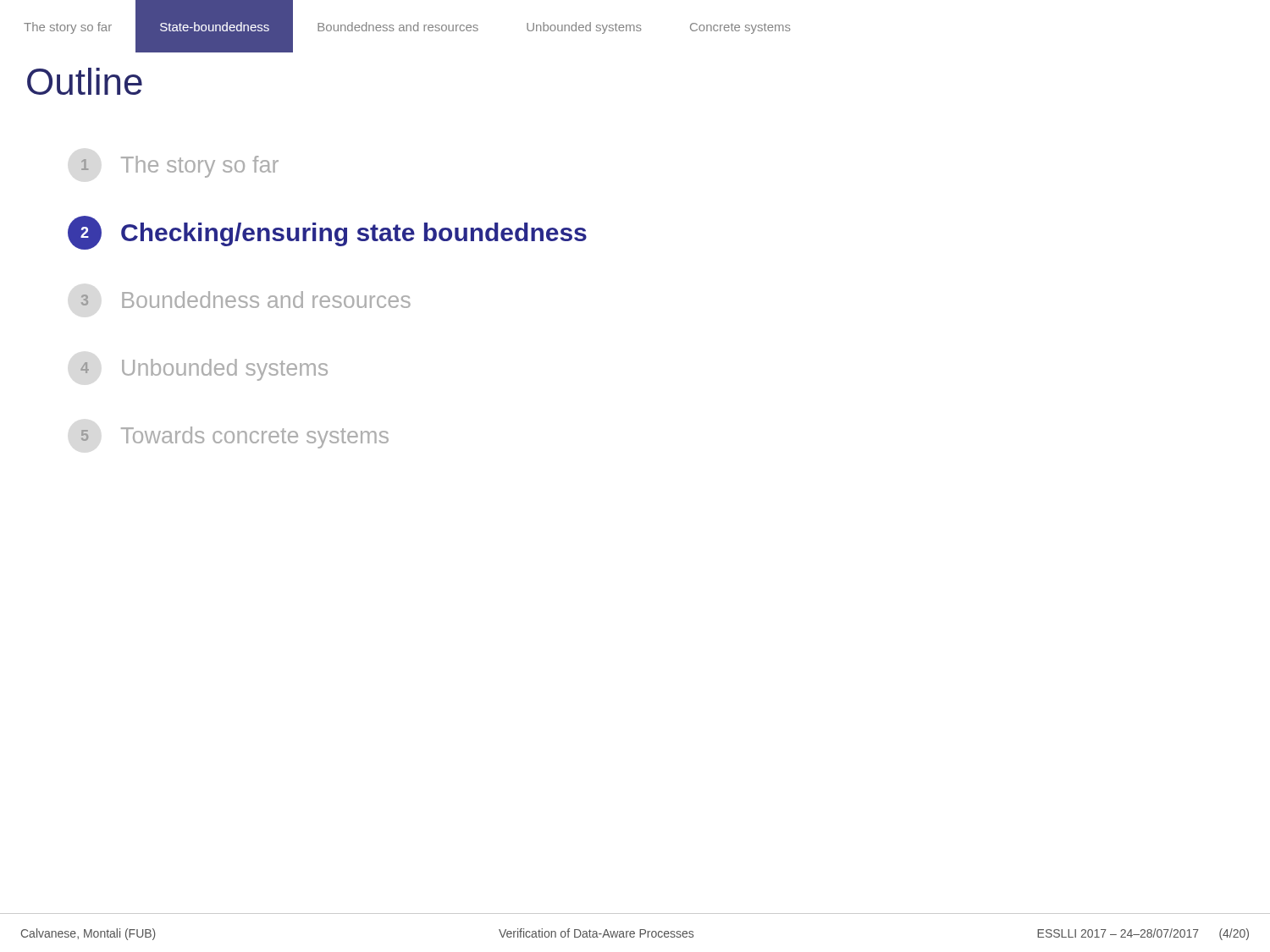Where does it say "5 Towards concrete systems"?

click(x=229, y=436)
